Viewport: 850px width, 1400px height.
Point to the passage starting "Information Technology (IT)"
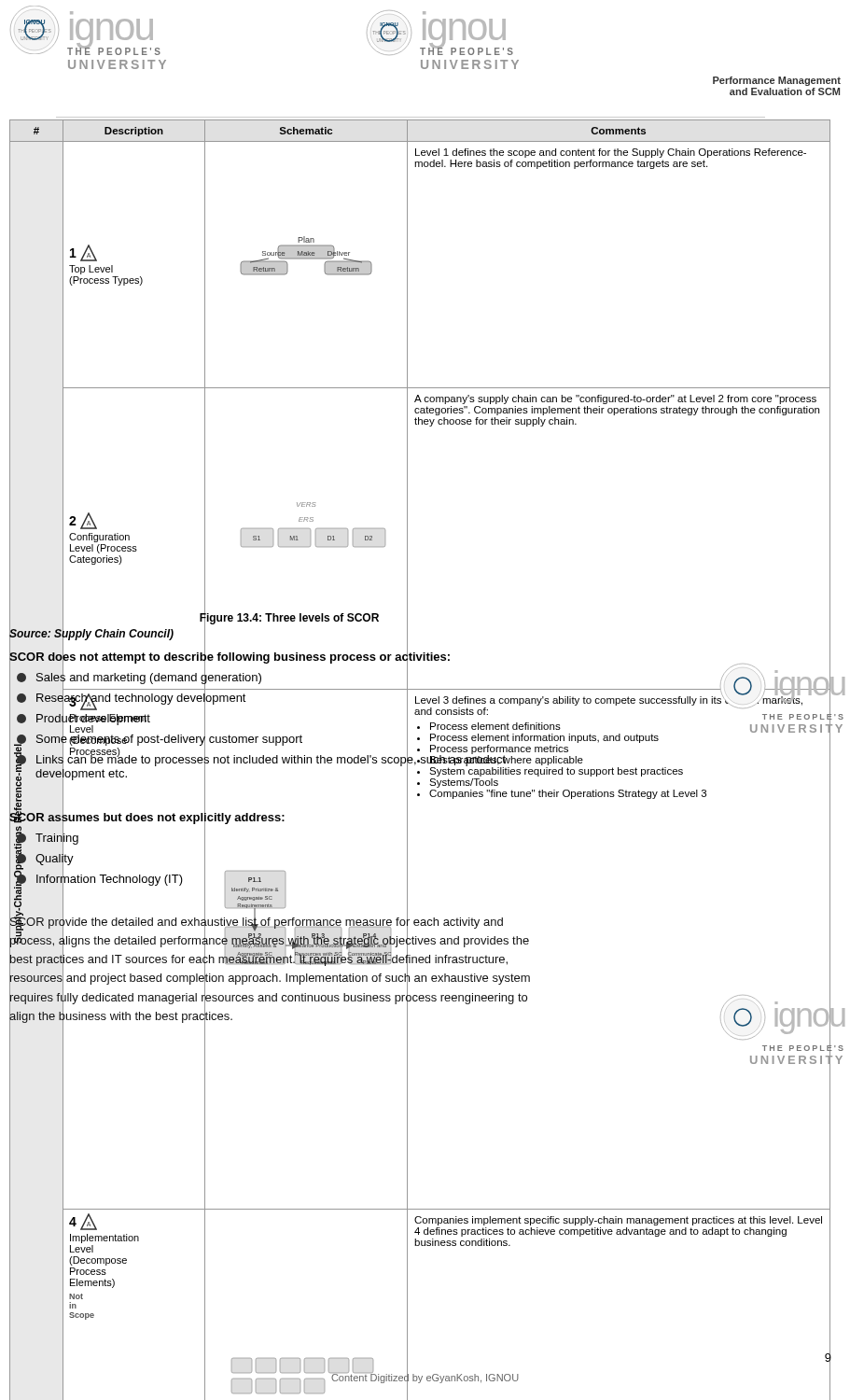tap(100, 879)
